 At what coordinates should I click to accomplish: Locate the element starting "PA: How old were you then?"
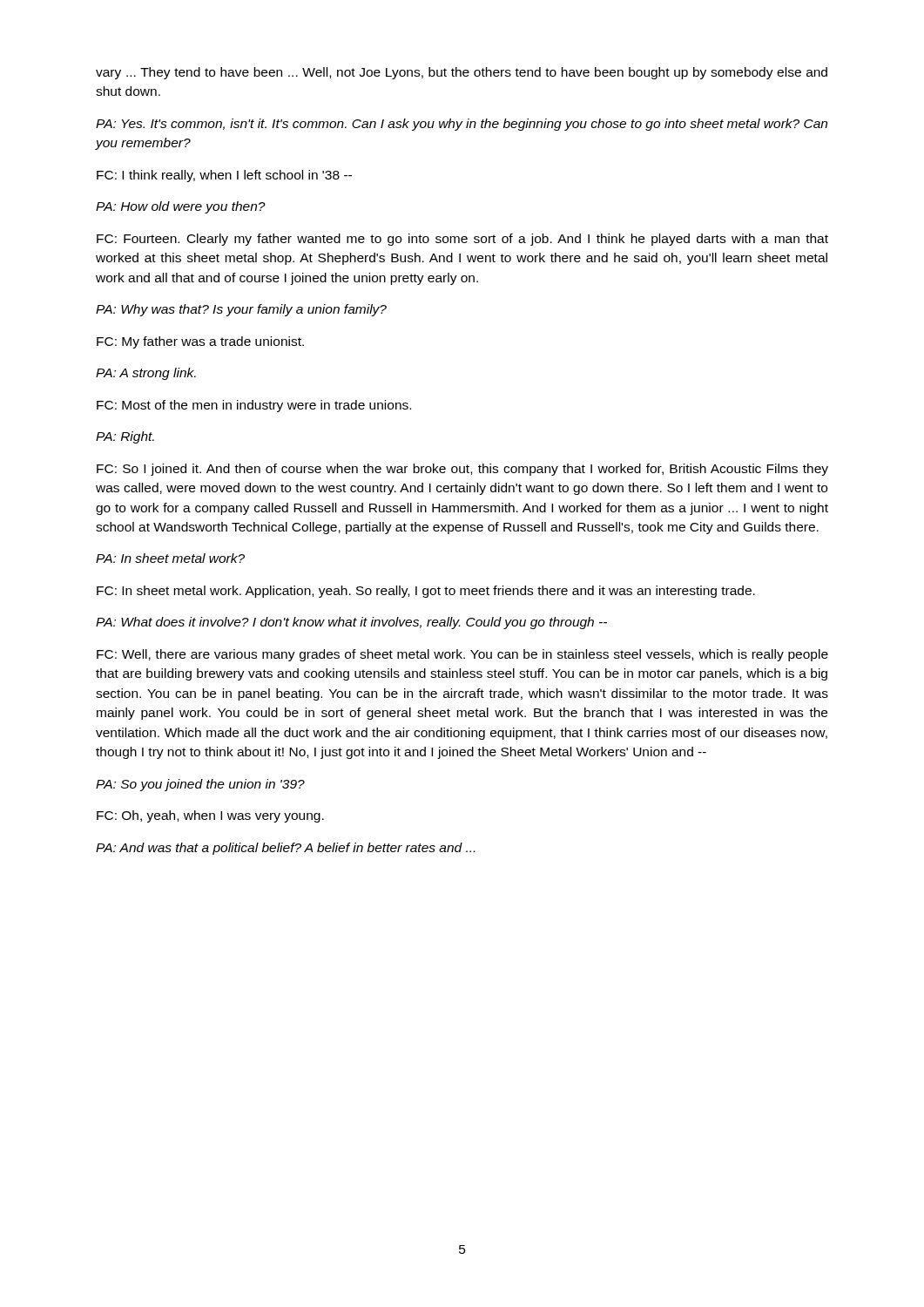click(180, 206)
